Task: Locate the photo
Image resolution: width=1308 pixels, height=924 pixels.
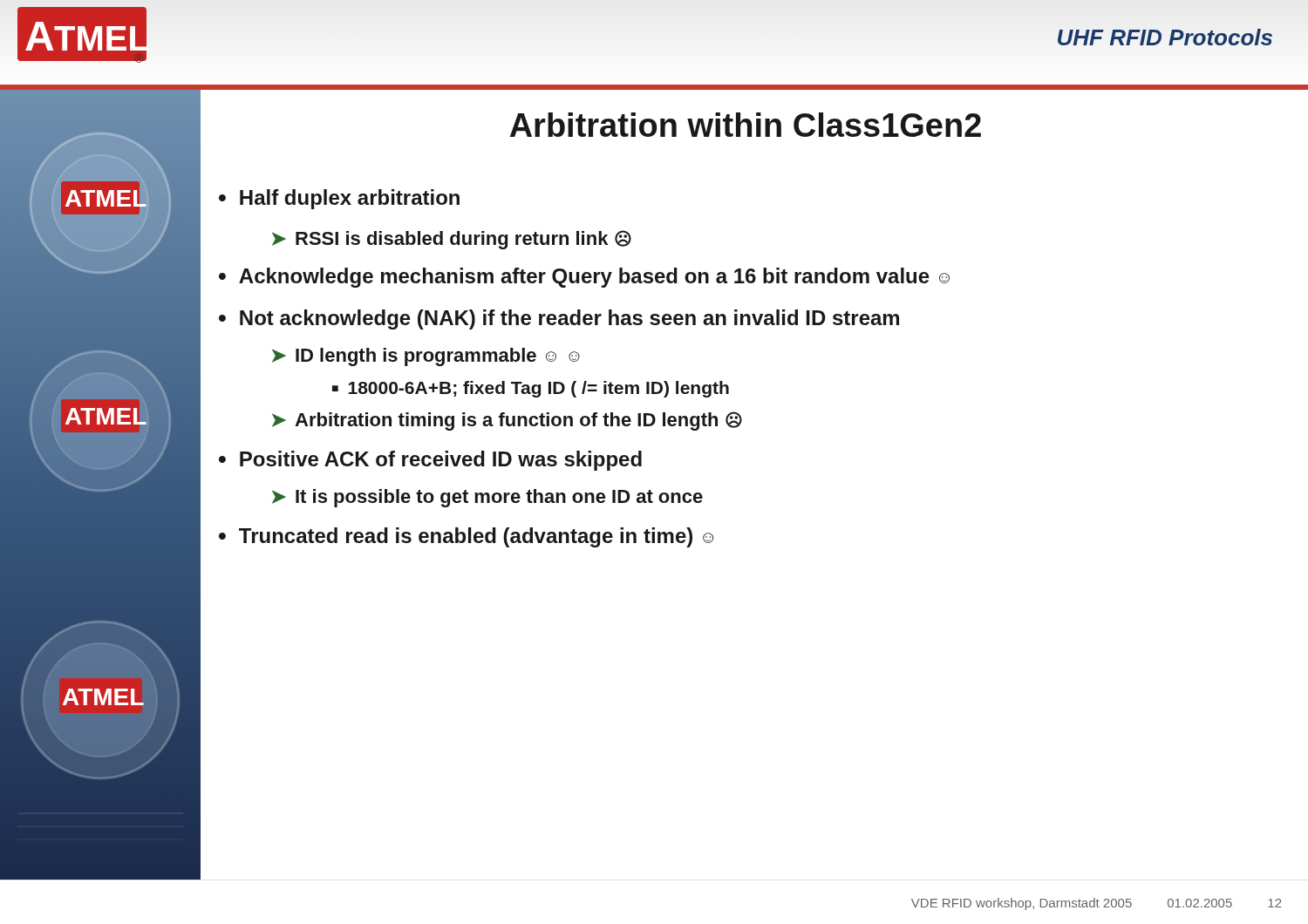Action: 100,485
